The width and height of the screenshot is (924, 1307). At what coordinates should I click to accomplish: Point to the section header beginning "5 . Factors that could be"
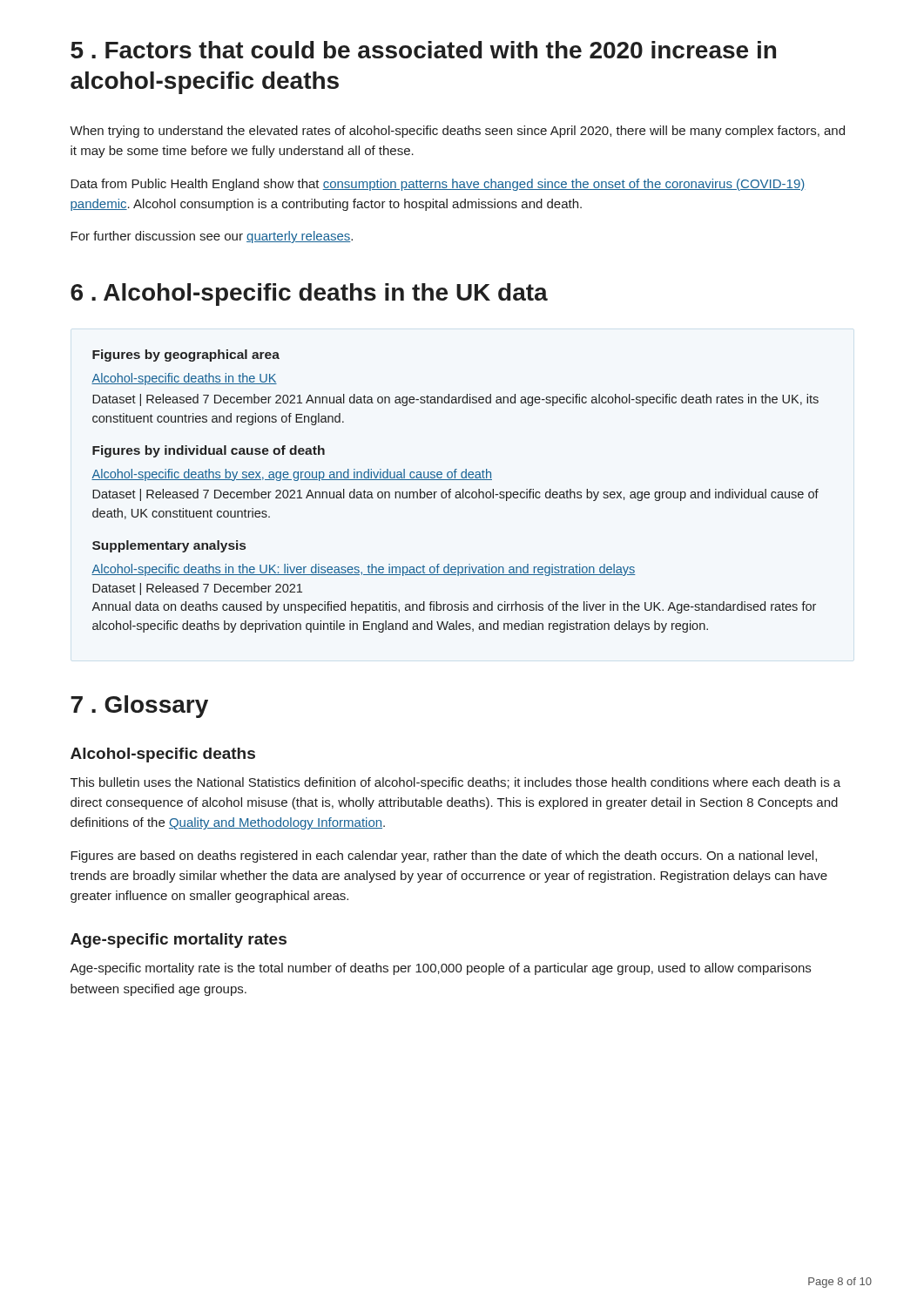point(462,65)
